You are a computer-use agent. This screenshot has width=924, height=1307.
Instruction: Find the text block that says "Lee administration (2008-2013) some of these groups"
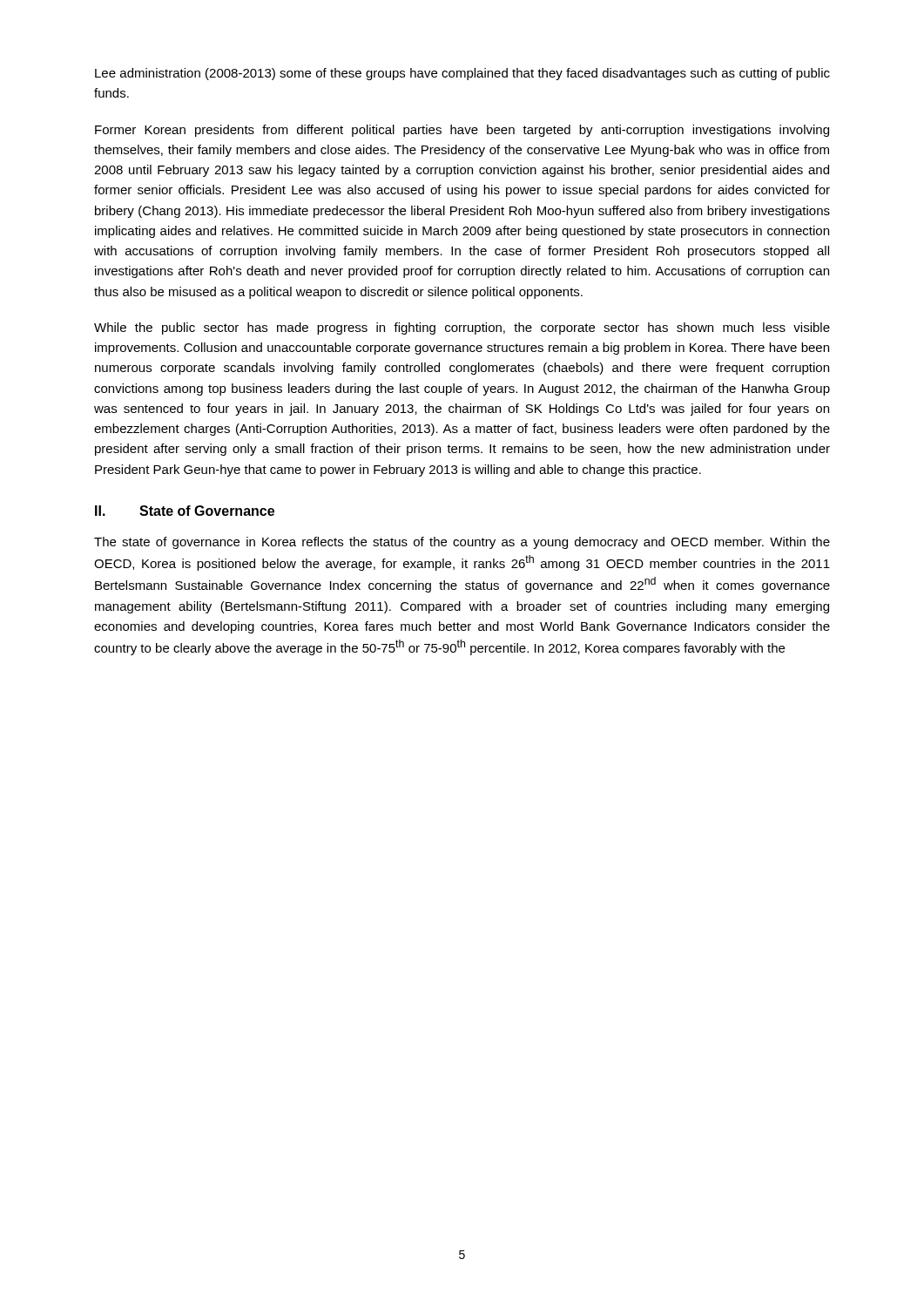point(462,83)
